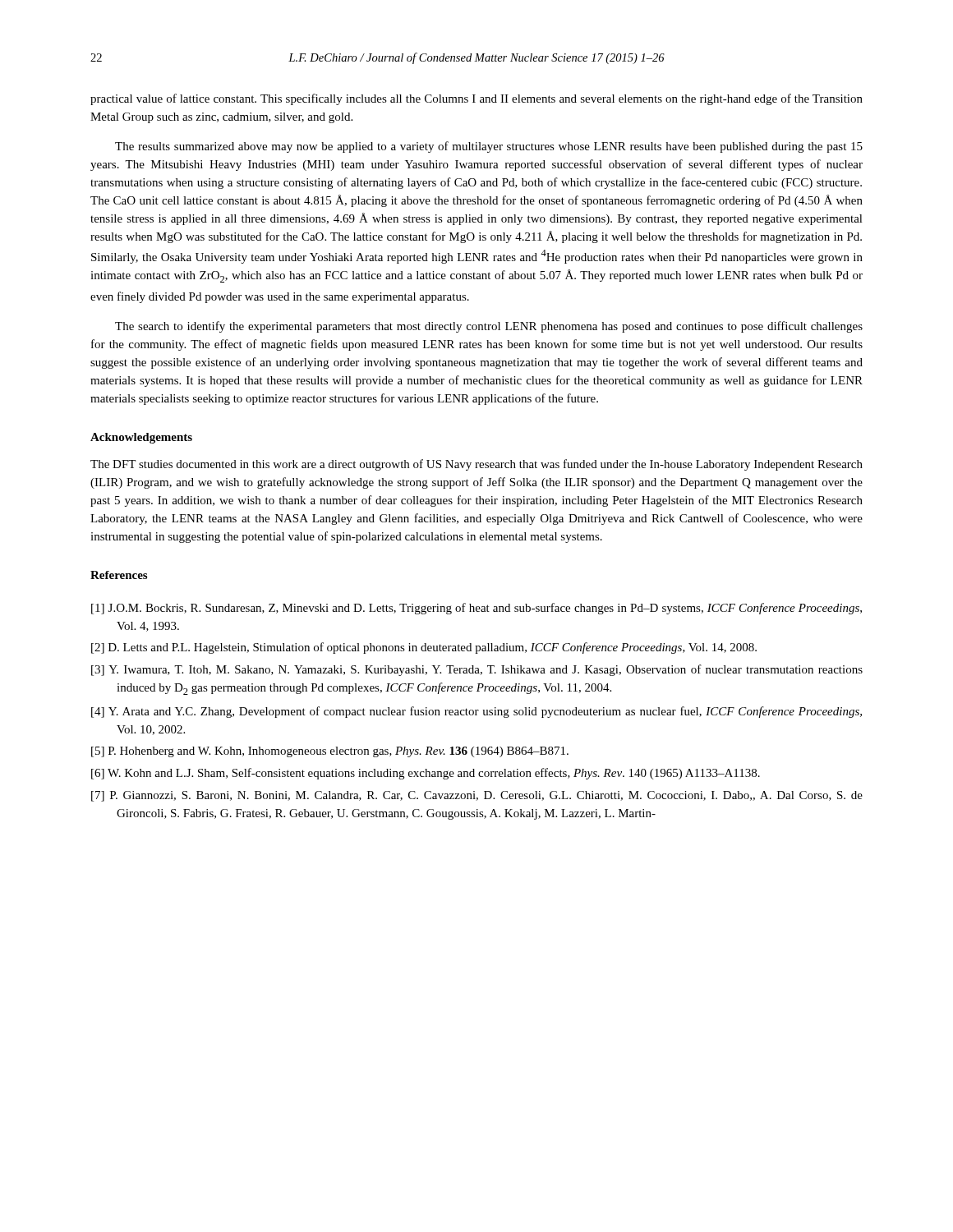
Task: Where is the passage that starts "[6] W. Kohn and"?
Action: click(x=425, y=773)
